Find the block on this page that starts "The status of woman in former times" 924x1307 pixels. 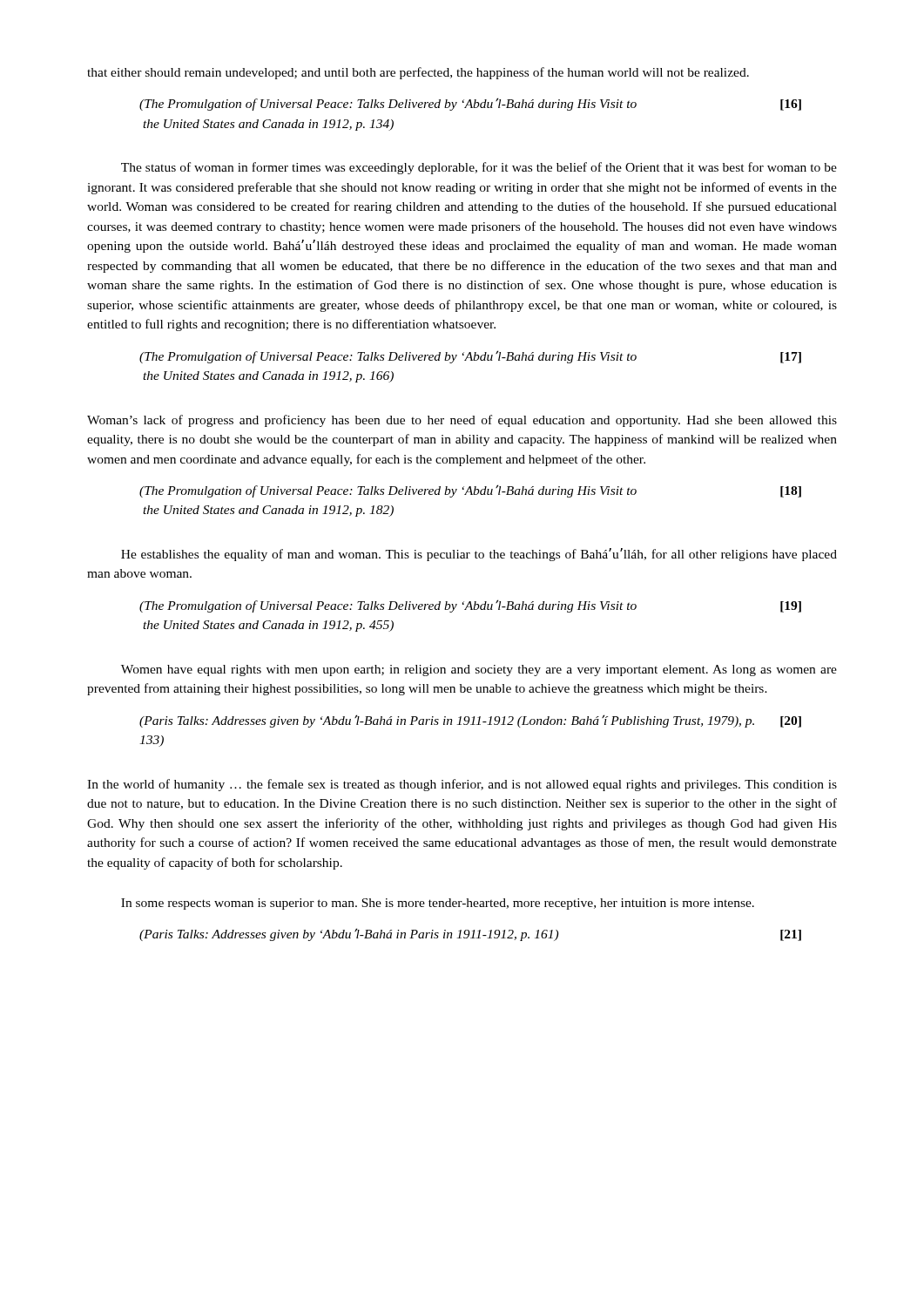[462, 246]
